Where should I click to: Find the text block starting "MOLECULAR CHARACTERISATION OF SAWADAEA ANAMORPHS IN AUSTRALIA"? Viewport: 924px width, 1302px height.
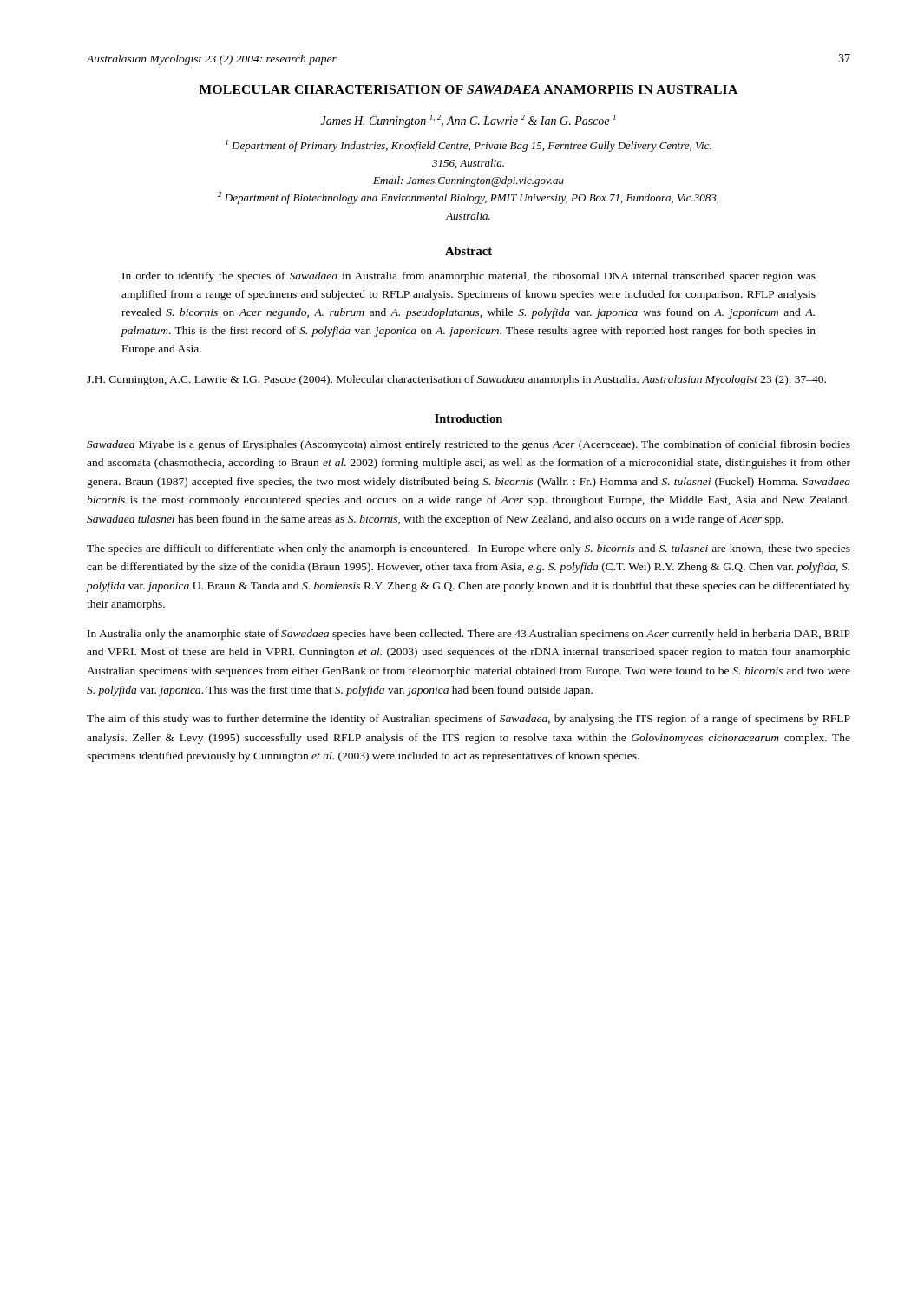click(469, 89)
